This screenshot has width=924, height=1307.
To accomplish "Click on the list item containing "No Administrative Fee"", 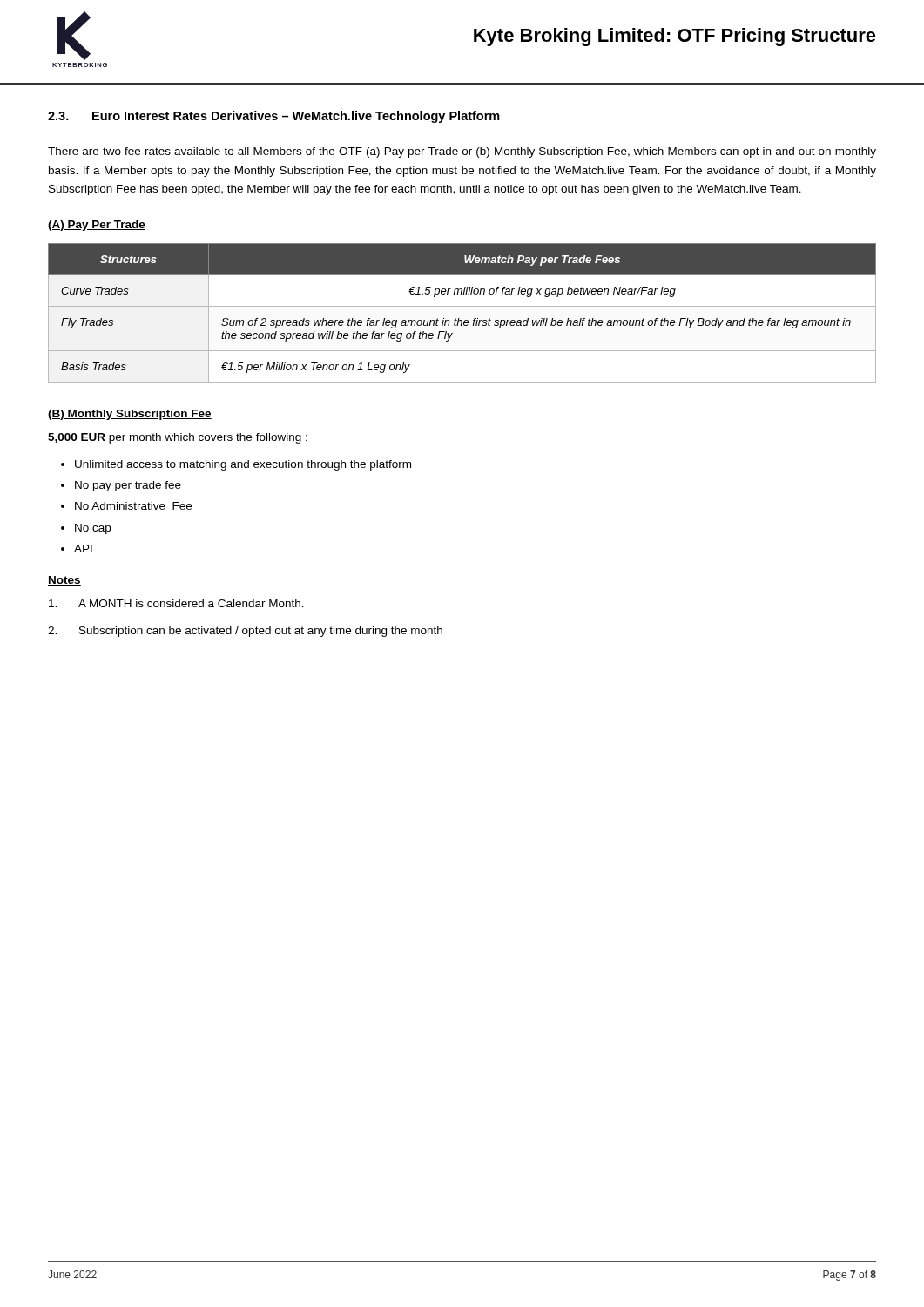I will 133,506.
